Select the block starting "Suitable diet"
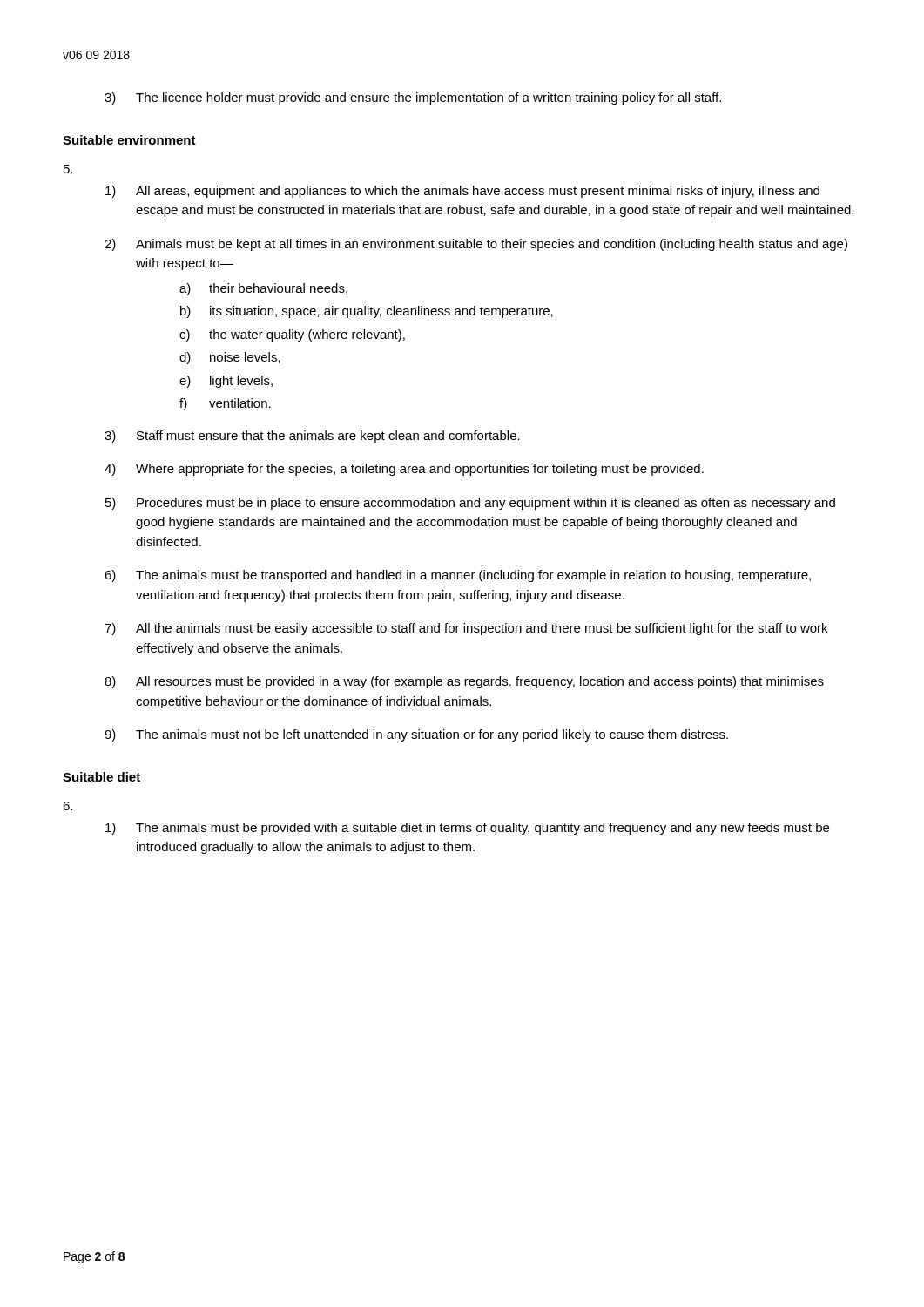 pos(102,776)
